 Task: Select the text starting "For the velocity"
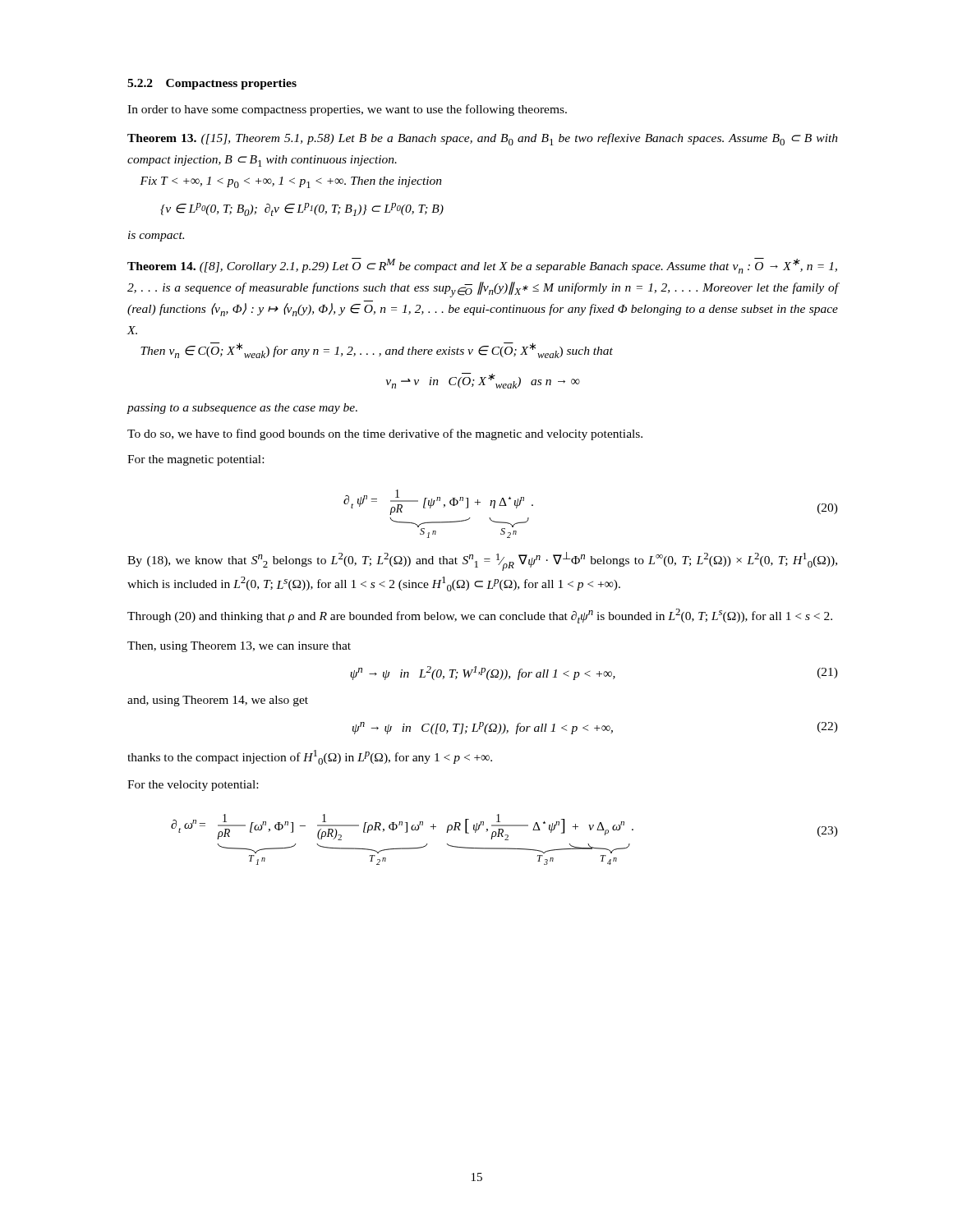193,784
